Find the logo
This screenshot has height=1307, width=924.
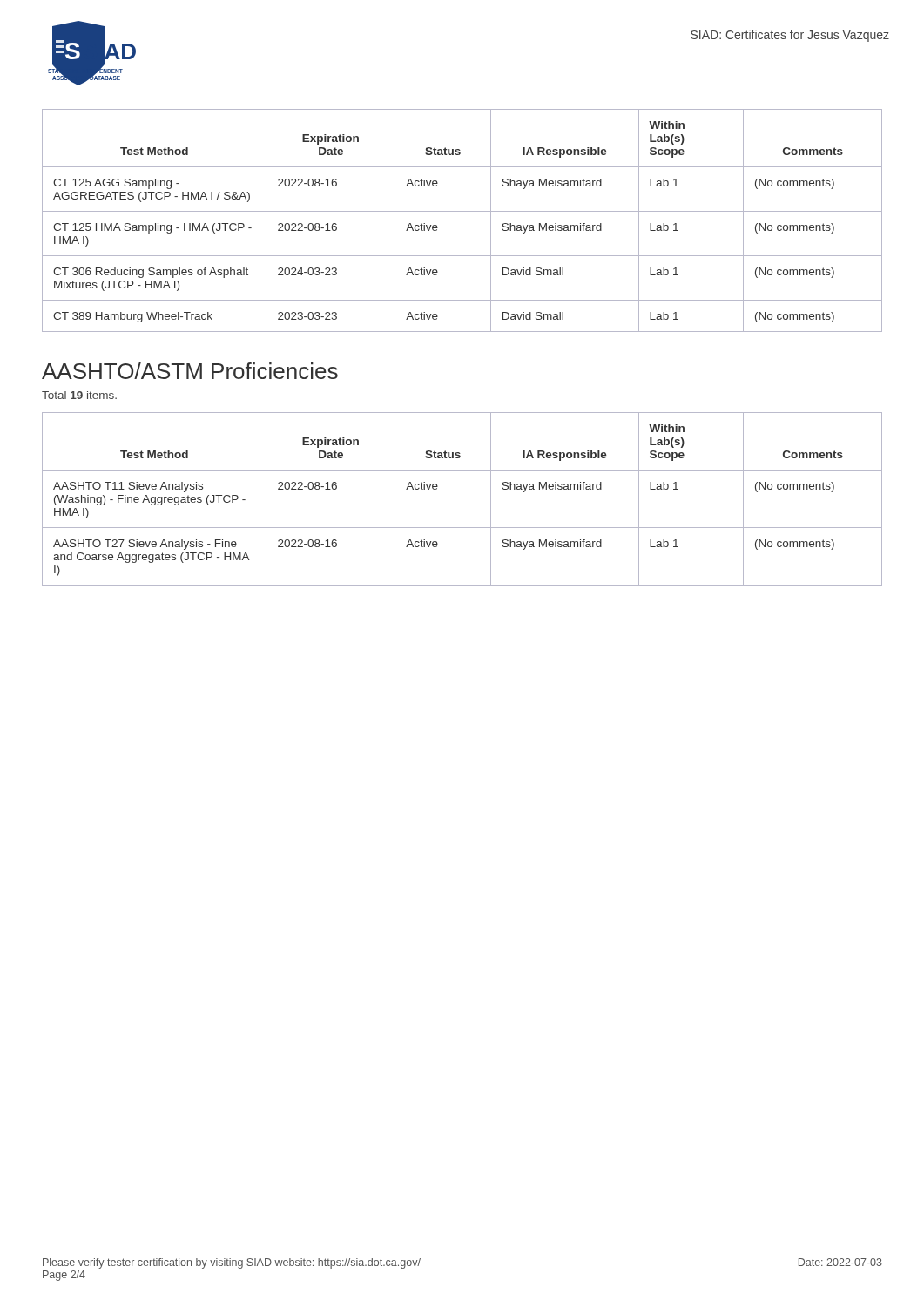(91, 55)
